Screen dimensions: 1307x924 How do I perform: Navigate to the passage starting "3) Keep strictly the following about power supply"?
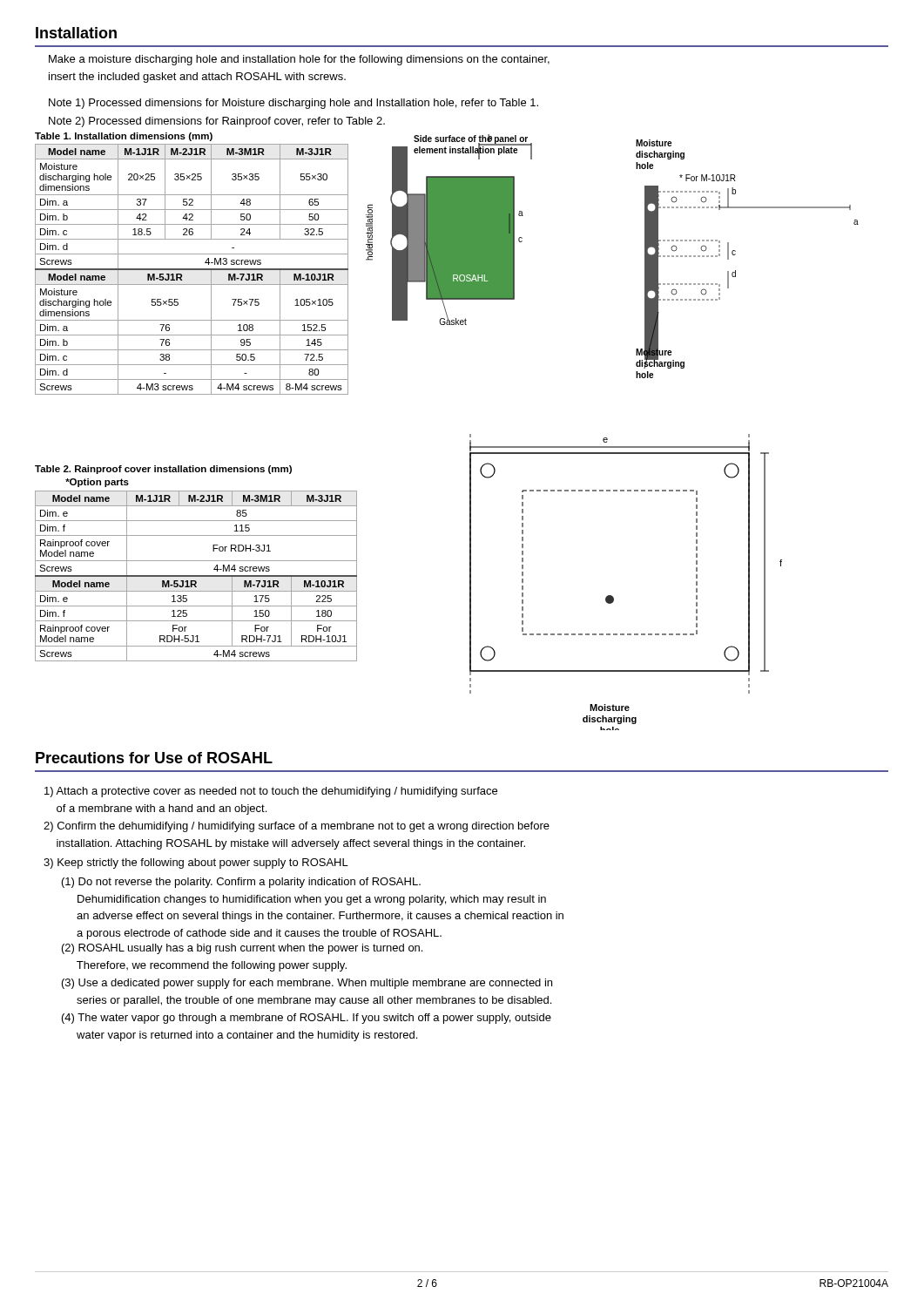(x=196, y=862)
